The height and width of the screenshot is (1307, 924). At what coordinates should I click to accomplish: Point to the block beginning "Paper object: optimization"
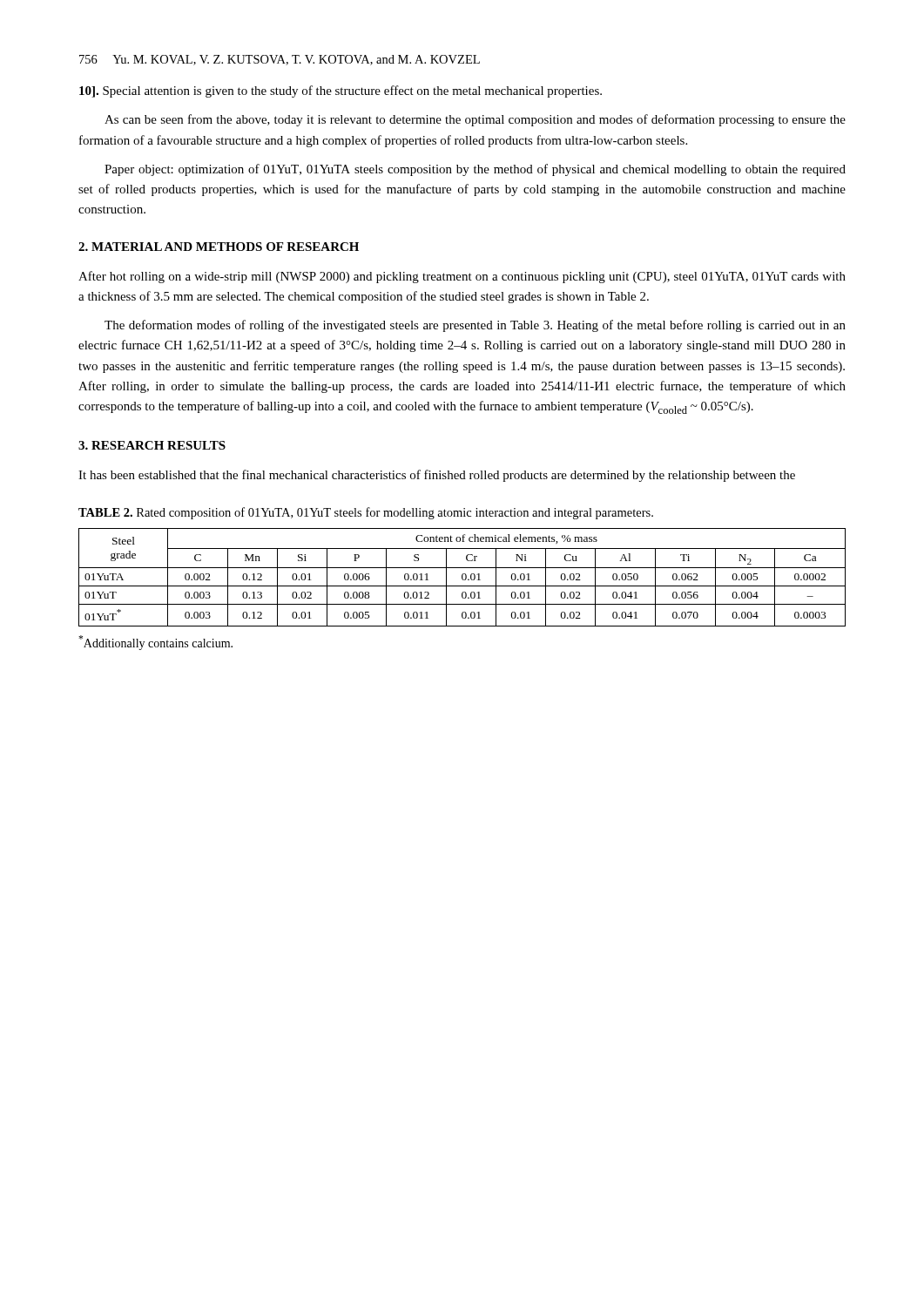click(x=462, y=189)
